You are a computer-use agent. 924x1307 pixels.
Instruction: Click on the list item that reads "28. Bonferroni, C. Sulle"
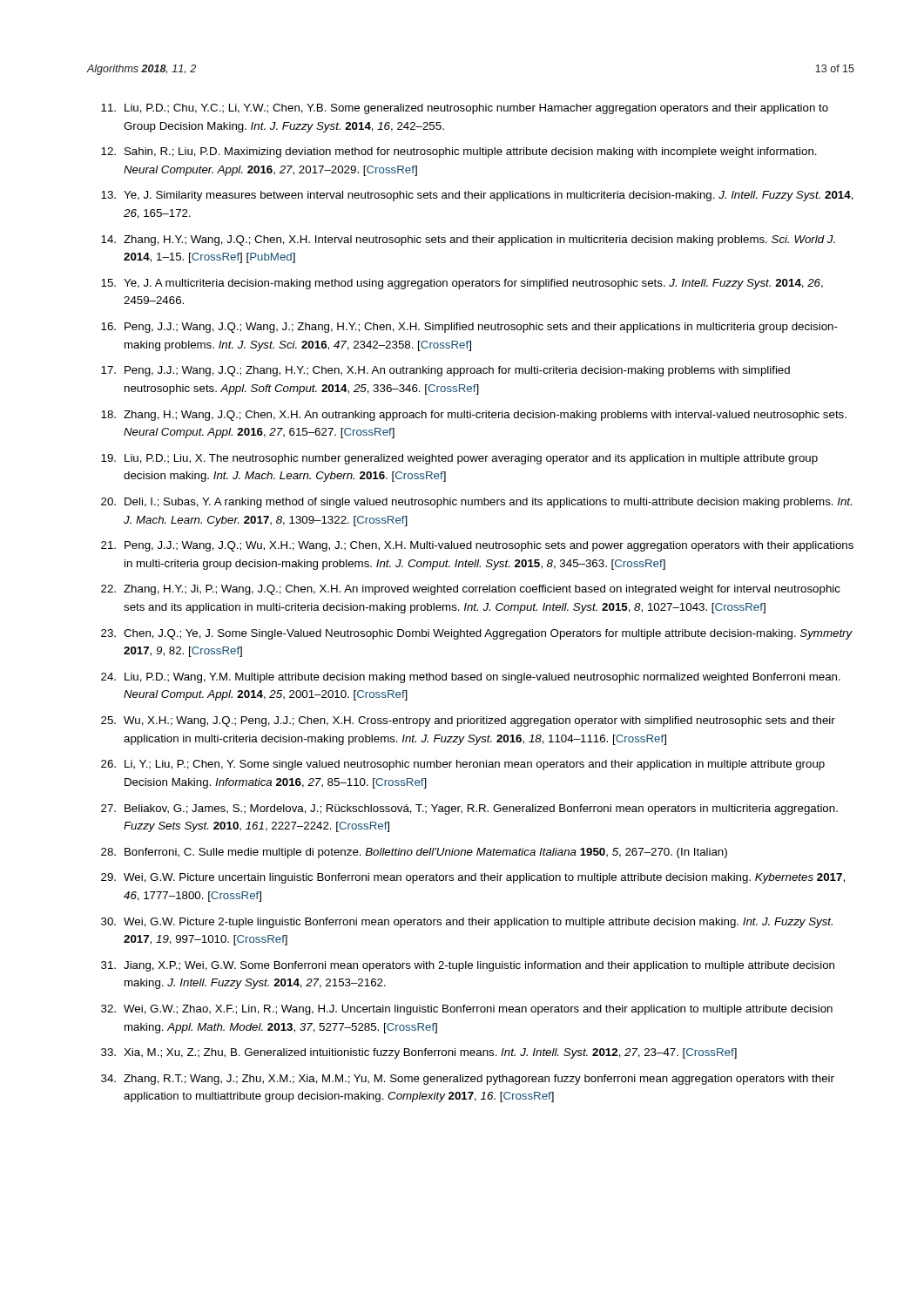(x=471, y=852)
